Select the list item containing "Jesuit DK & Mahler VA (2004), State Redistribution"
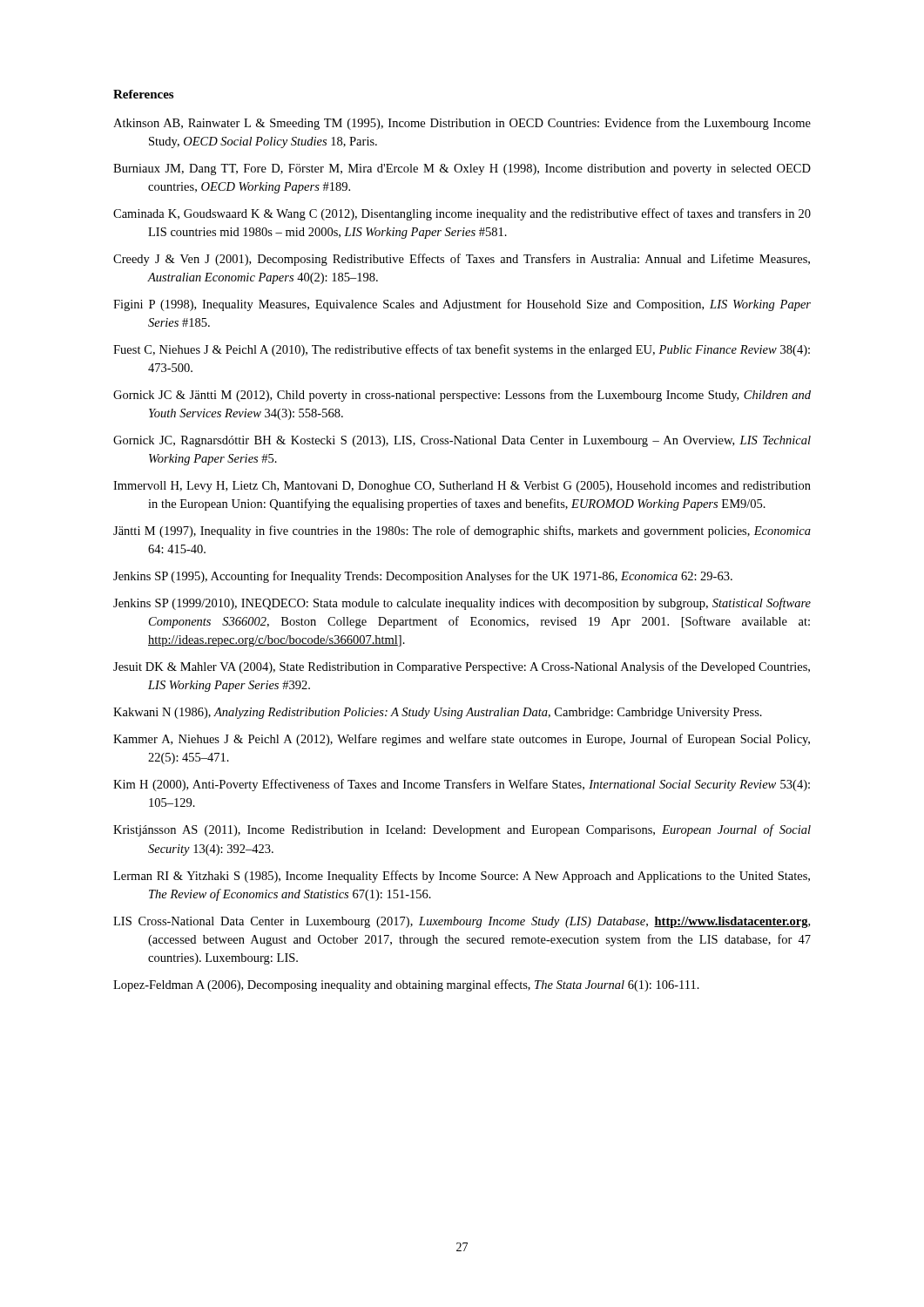 462,676
